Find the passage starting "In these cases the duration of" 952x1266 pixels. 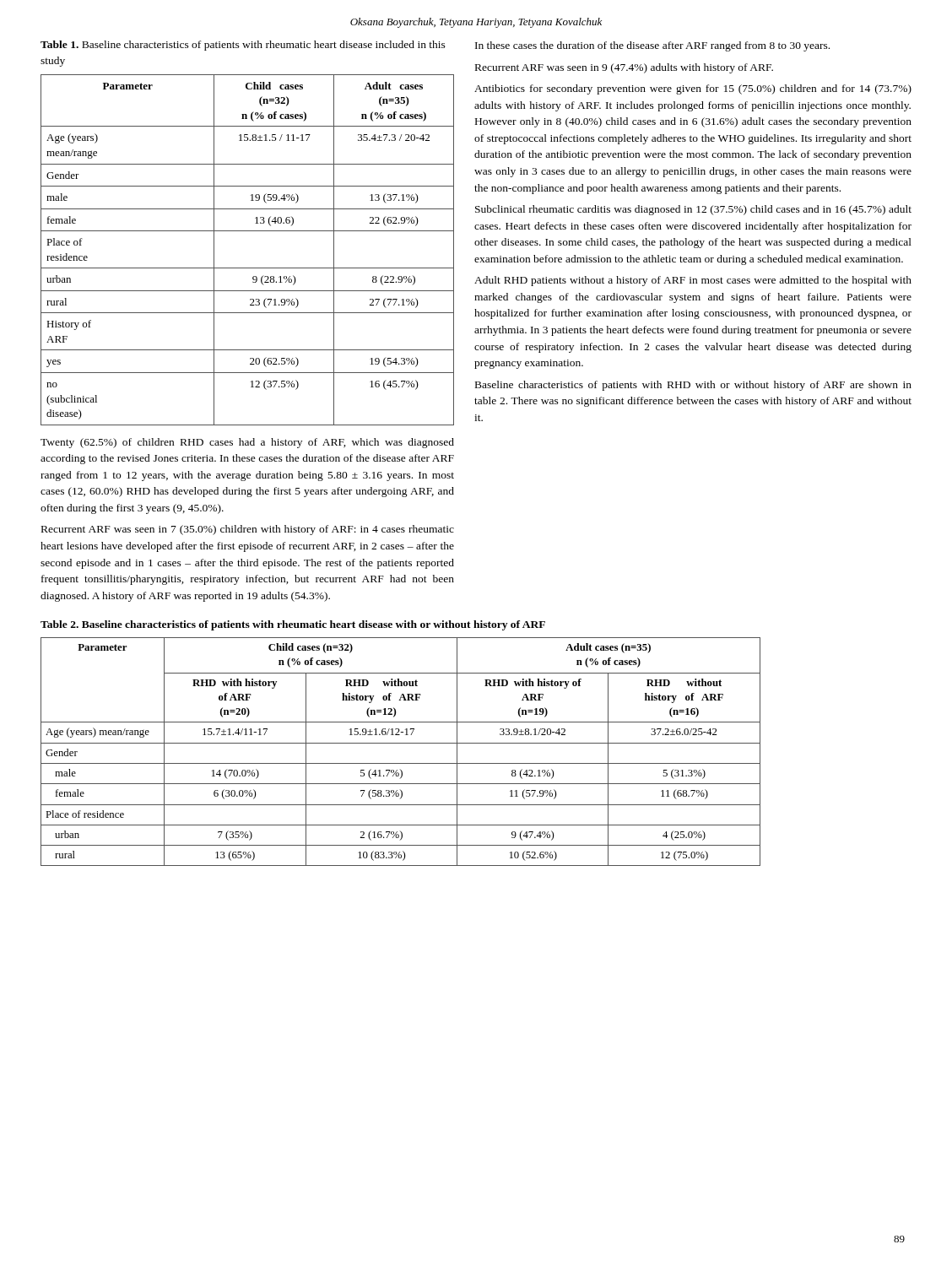(652, 45)
